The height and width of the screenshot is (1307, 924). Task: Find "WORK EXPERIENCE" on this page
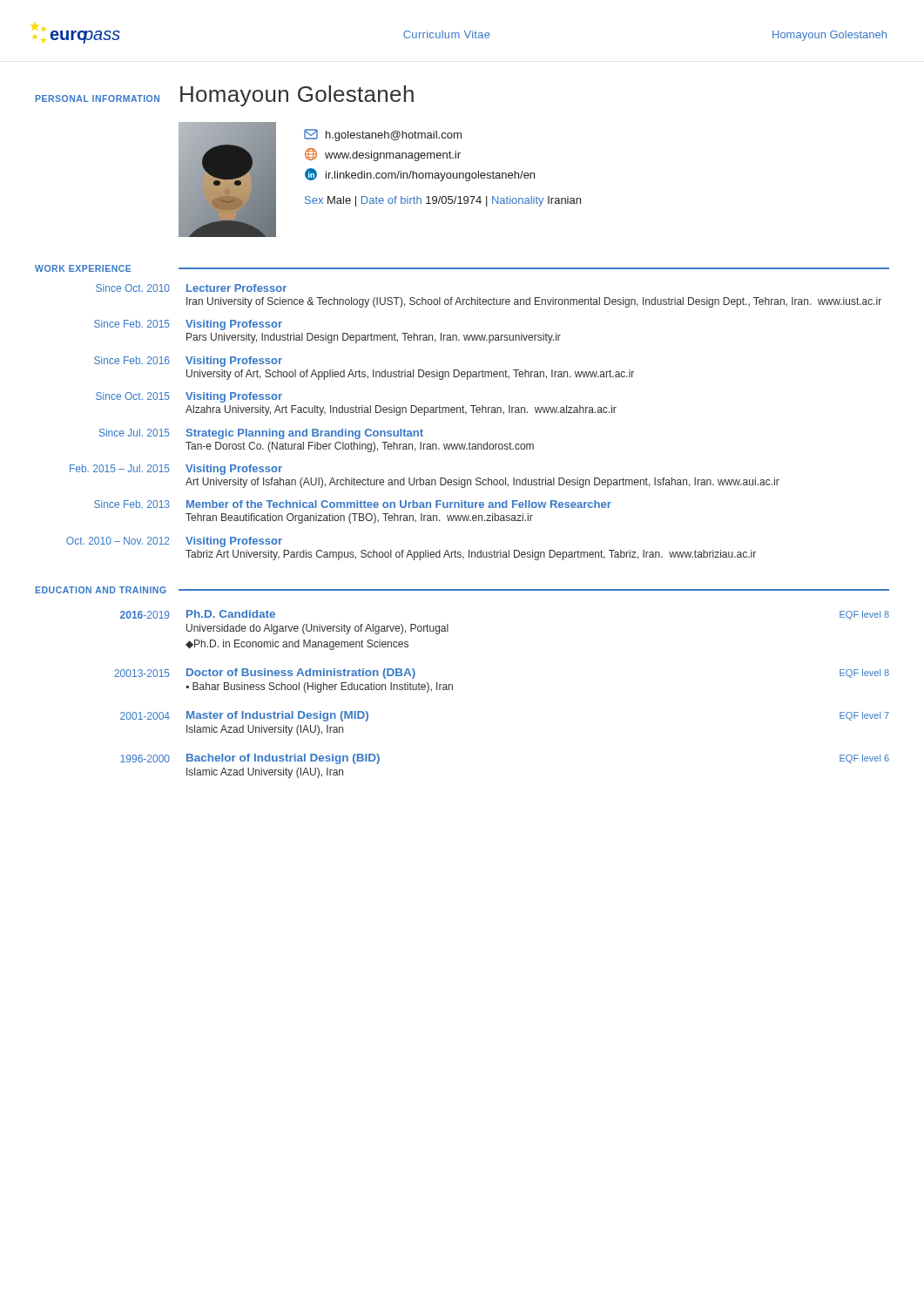pos(83,268)
